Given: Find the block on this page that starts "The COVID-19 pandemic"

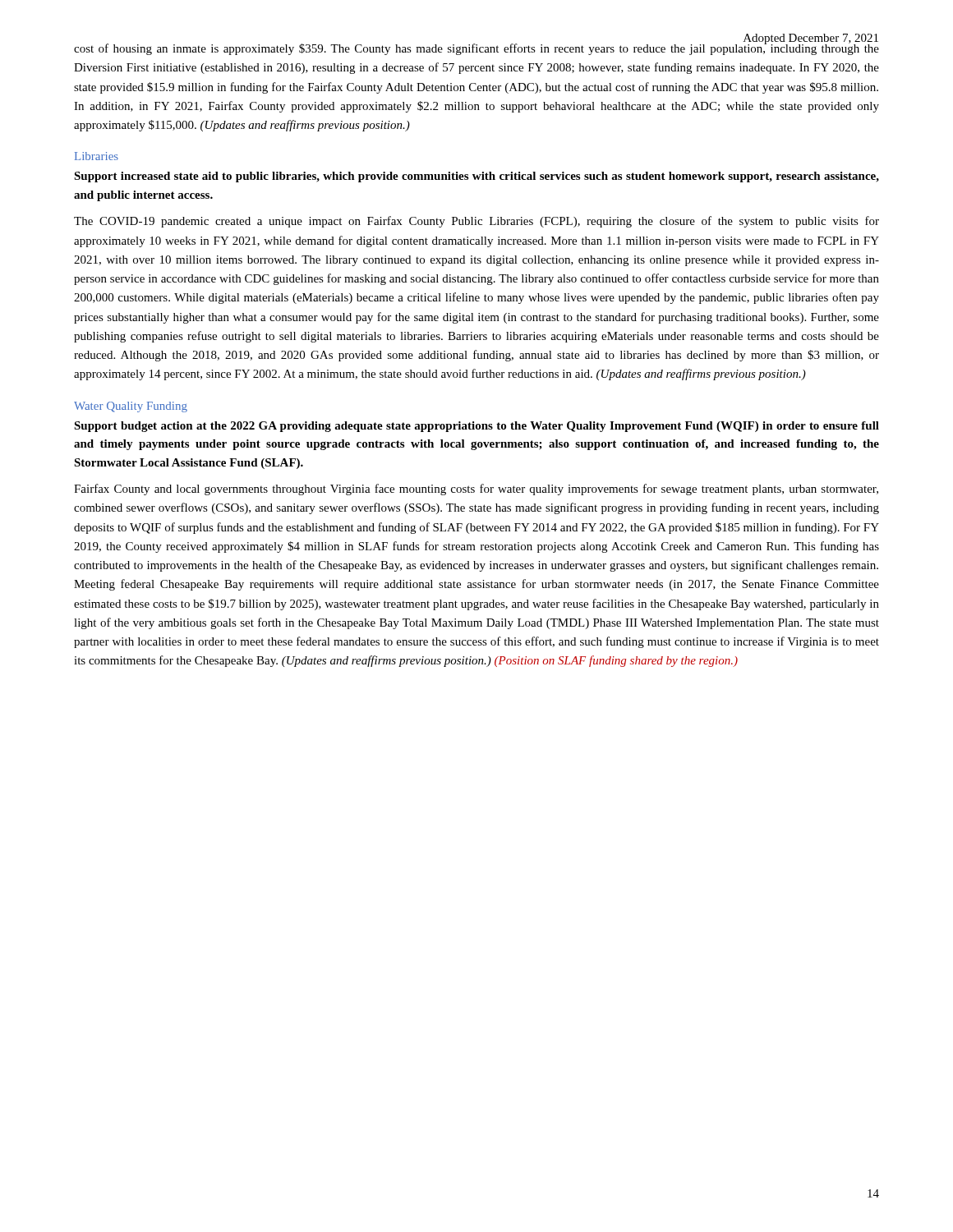Looking at the screenshot, I should [x=476, y=298].
